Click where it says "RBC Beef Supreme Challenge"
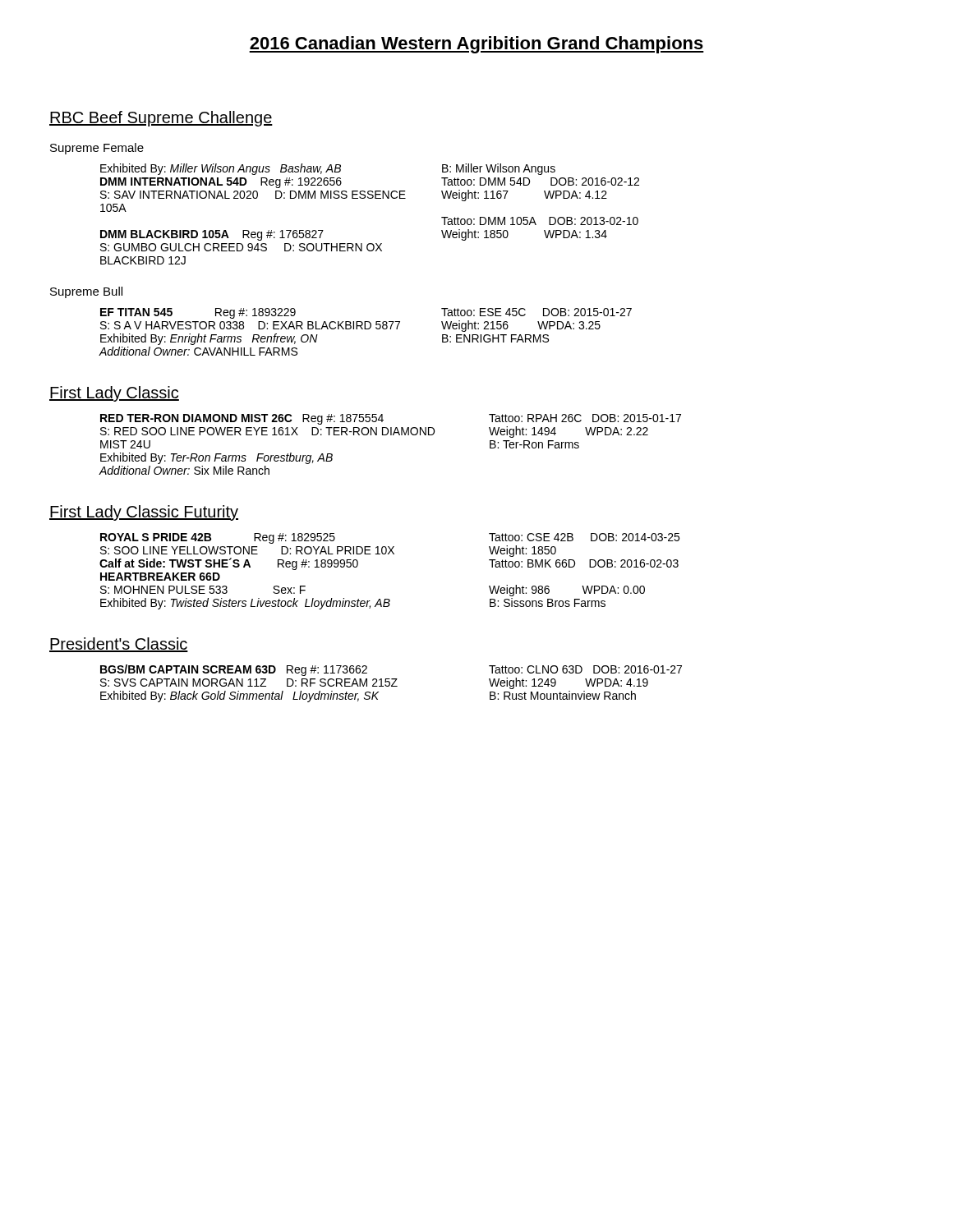The width and height of the screenshot is (953, 1232). point(161,118)
